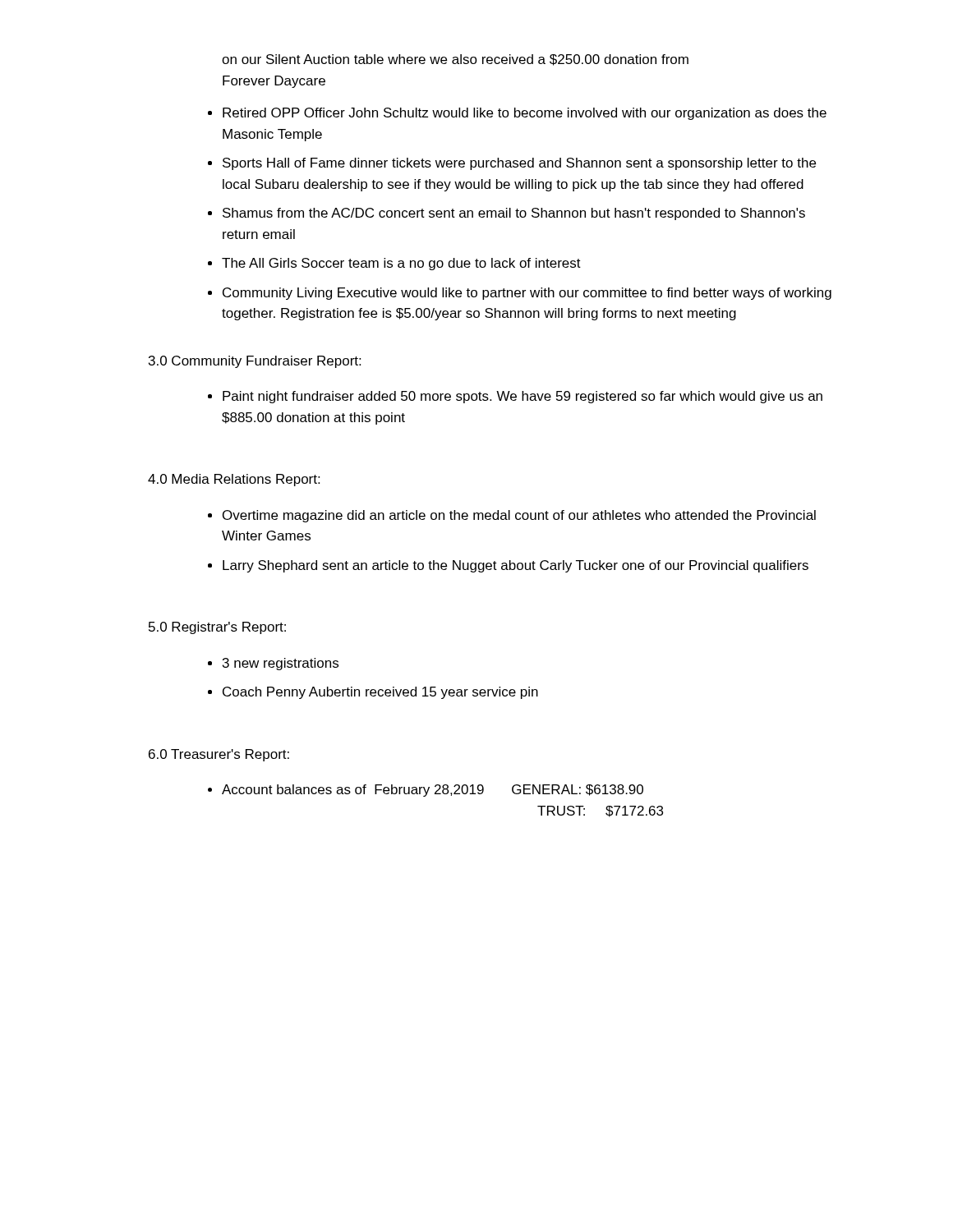Image resolution: width=953 pixels, height=1232 pixels.
Task: Point to the text starting "4.0 Media Relations"
Action: point(234,479)
